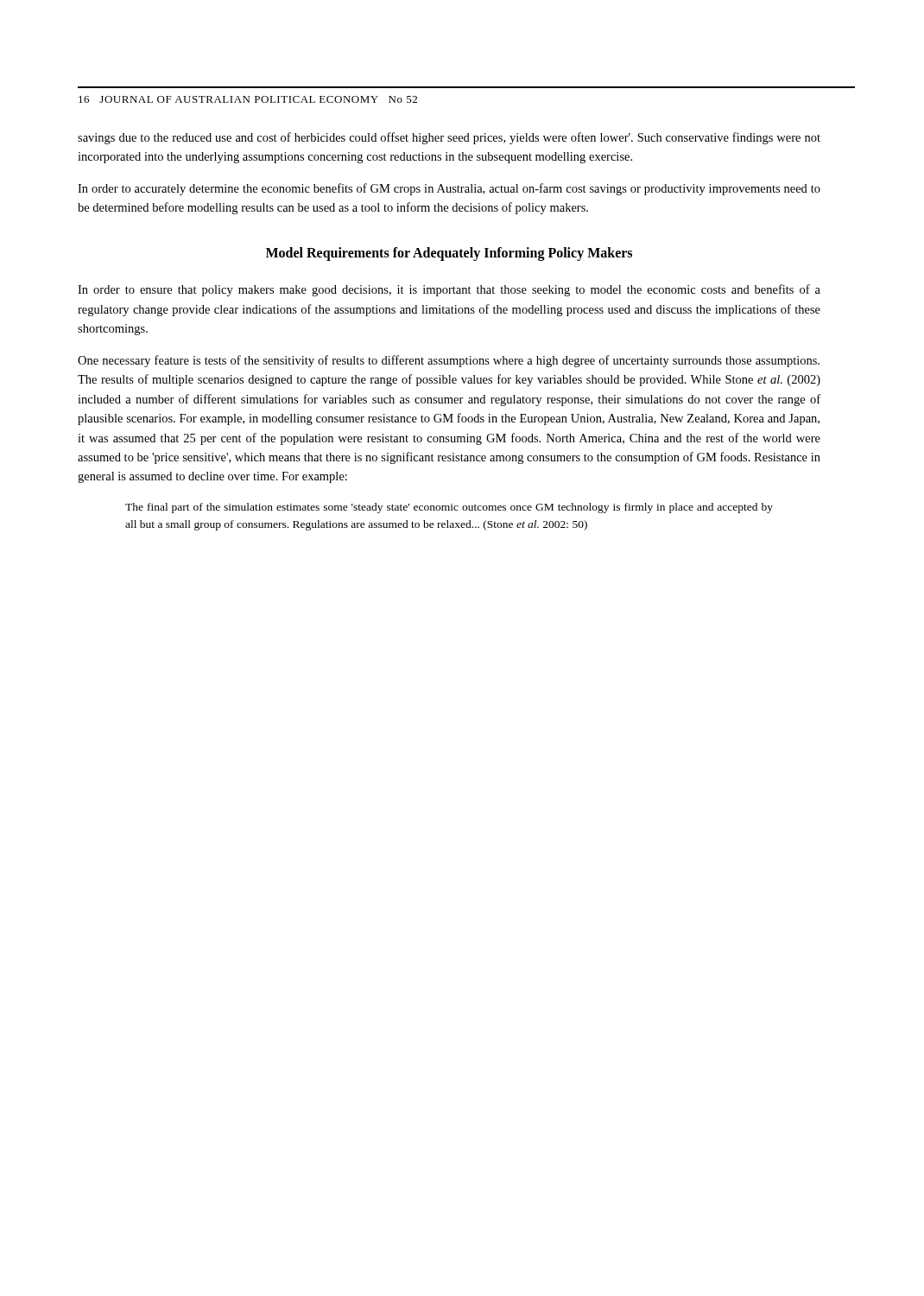Click on the element starting "Model Requirements for Adequately Informing Policy Makers"
The image size is (924, 1296).
[x=449, y=253]
